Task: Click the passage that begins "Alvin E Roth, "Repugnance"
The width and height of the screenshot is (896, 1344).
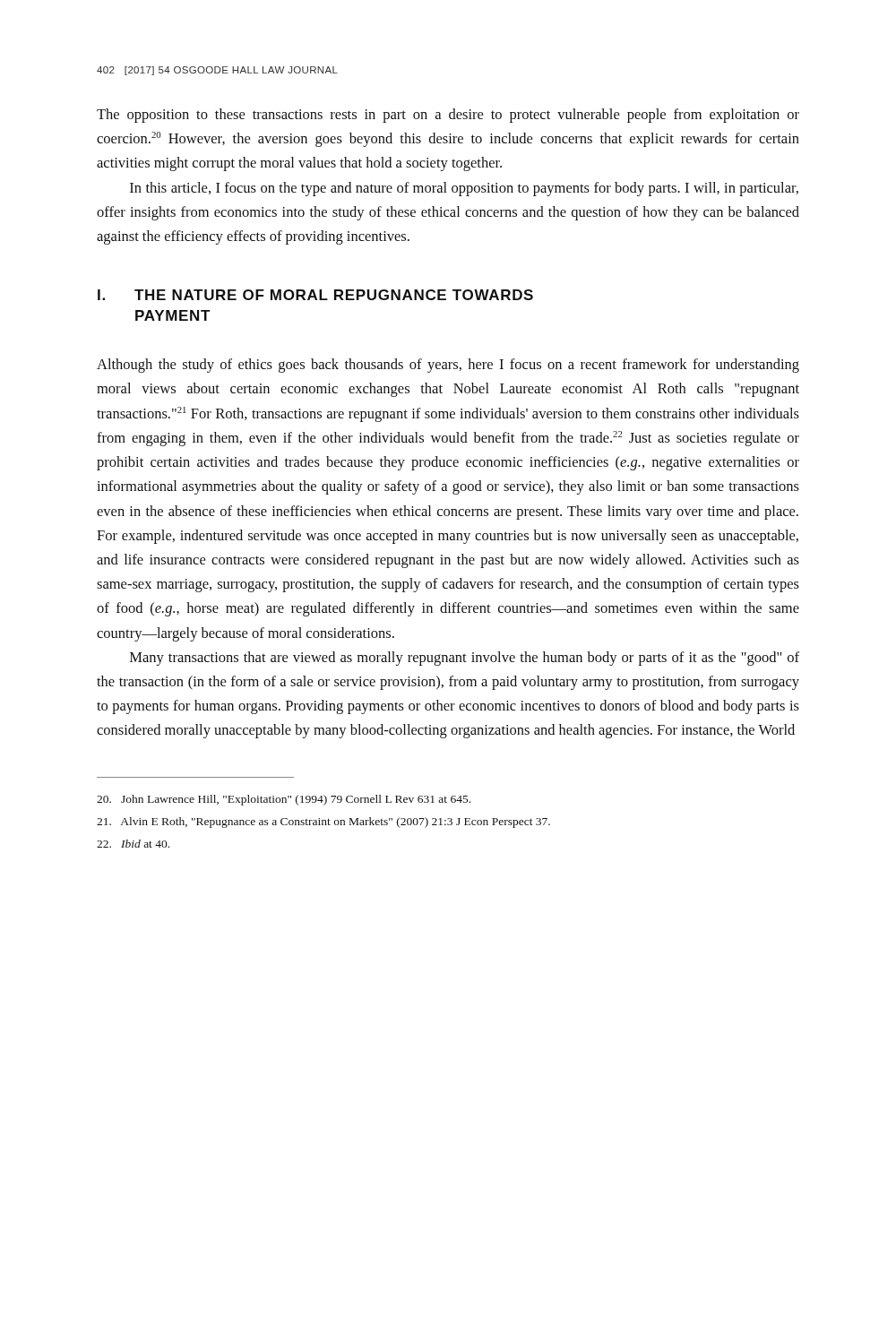Action: (324, 821)
